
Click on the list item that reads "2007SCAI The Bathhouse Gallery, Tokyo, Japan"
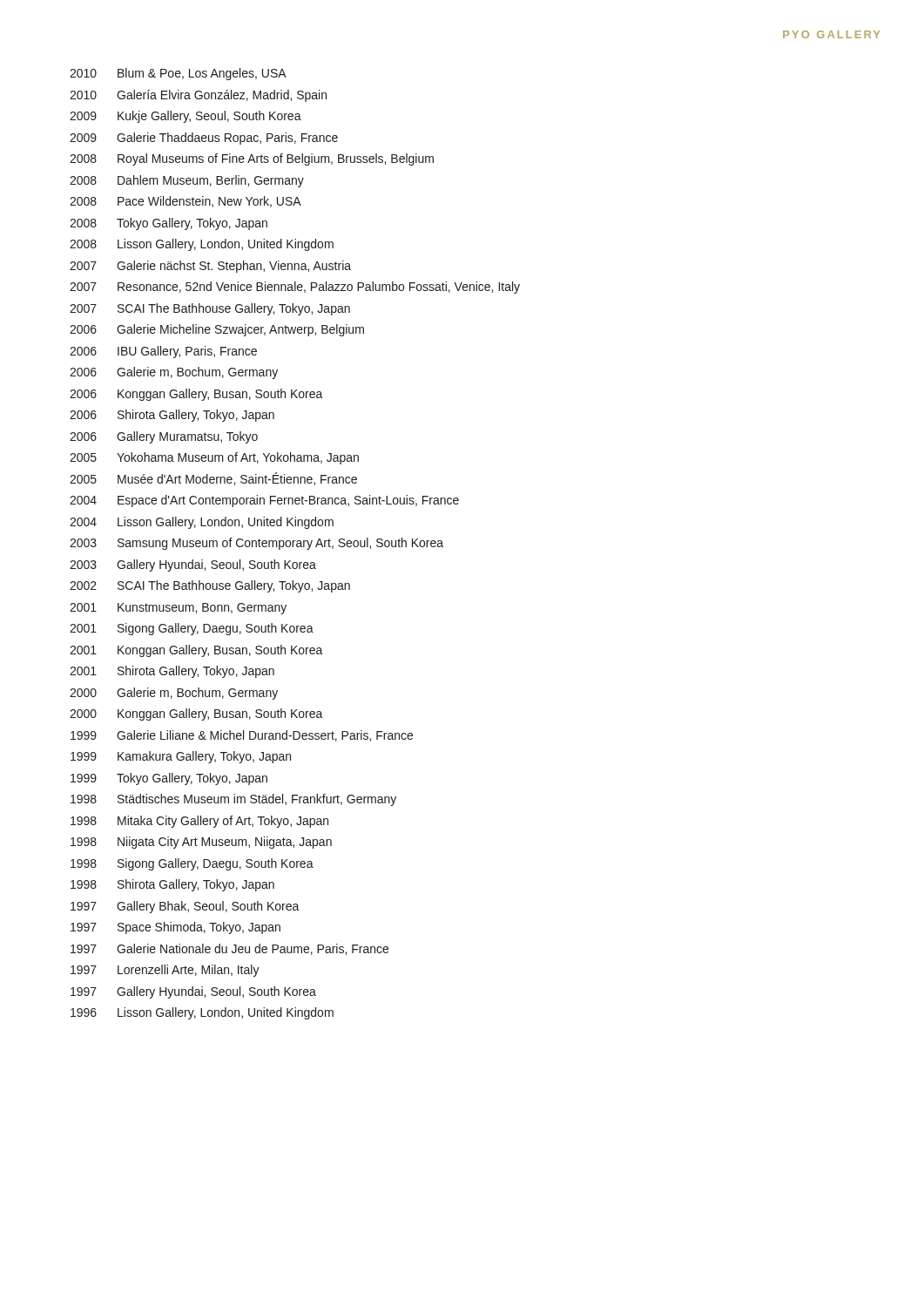click(210, 308)
